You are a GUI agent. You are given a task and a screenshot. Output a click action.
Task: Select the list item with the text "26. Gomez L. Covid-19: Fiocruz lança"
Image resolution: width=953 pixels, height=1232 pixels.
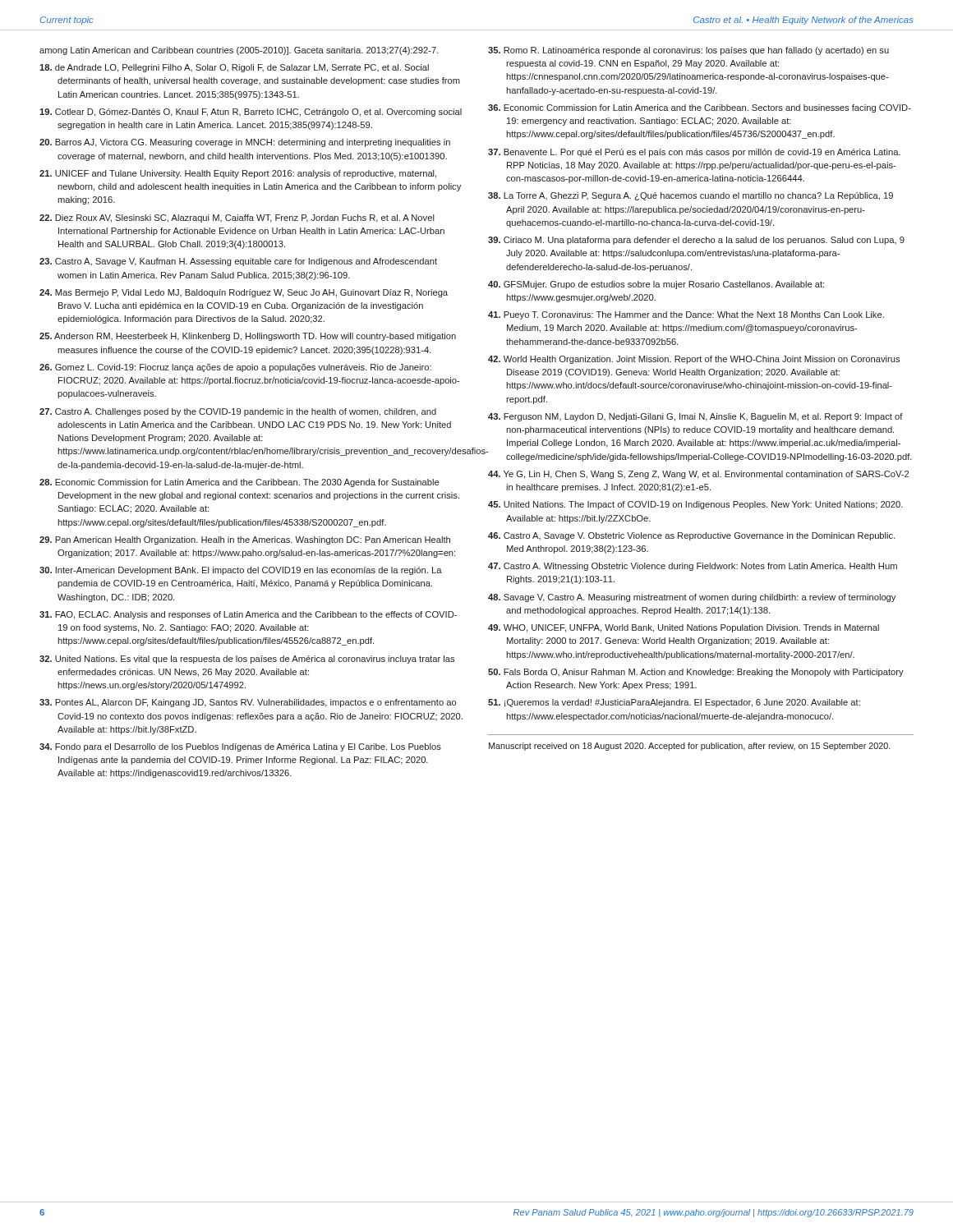[250, 380]
